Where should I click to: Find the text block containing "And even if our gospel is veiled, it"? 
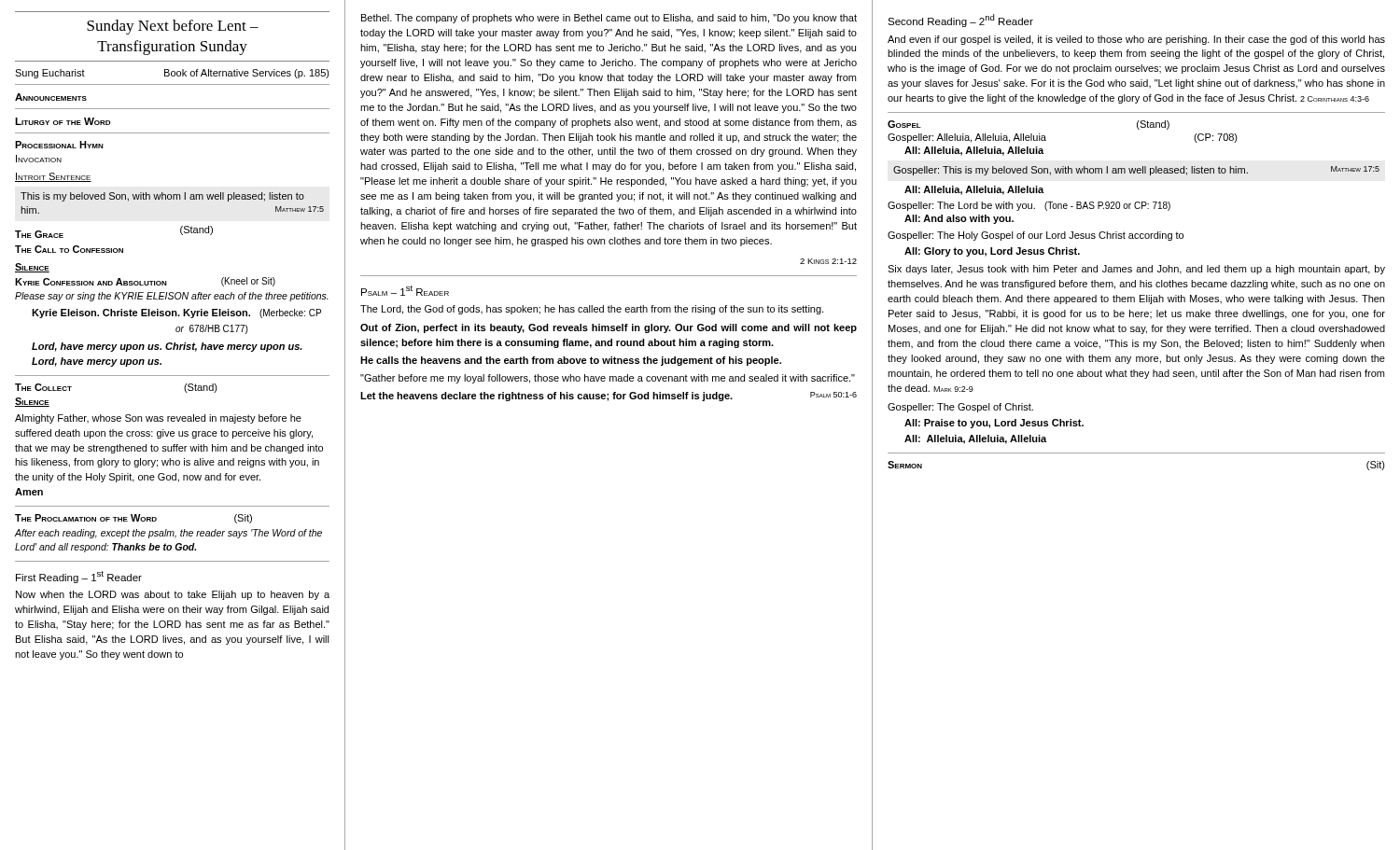[1136, 69]
